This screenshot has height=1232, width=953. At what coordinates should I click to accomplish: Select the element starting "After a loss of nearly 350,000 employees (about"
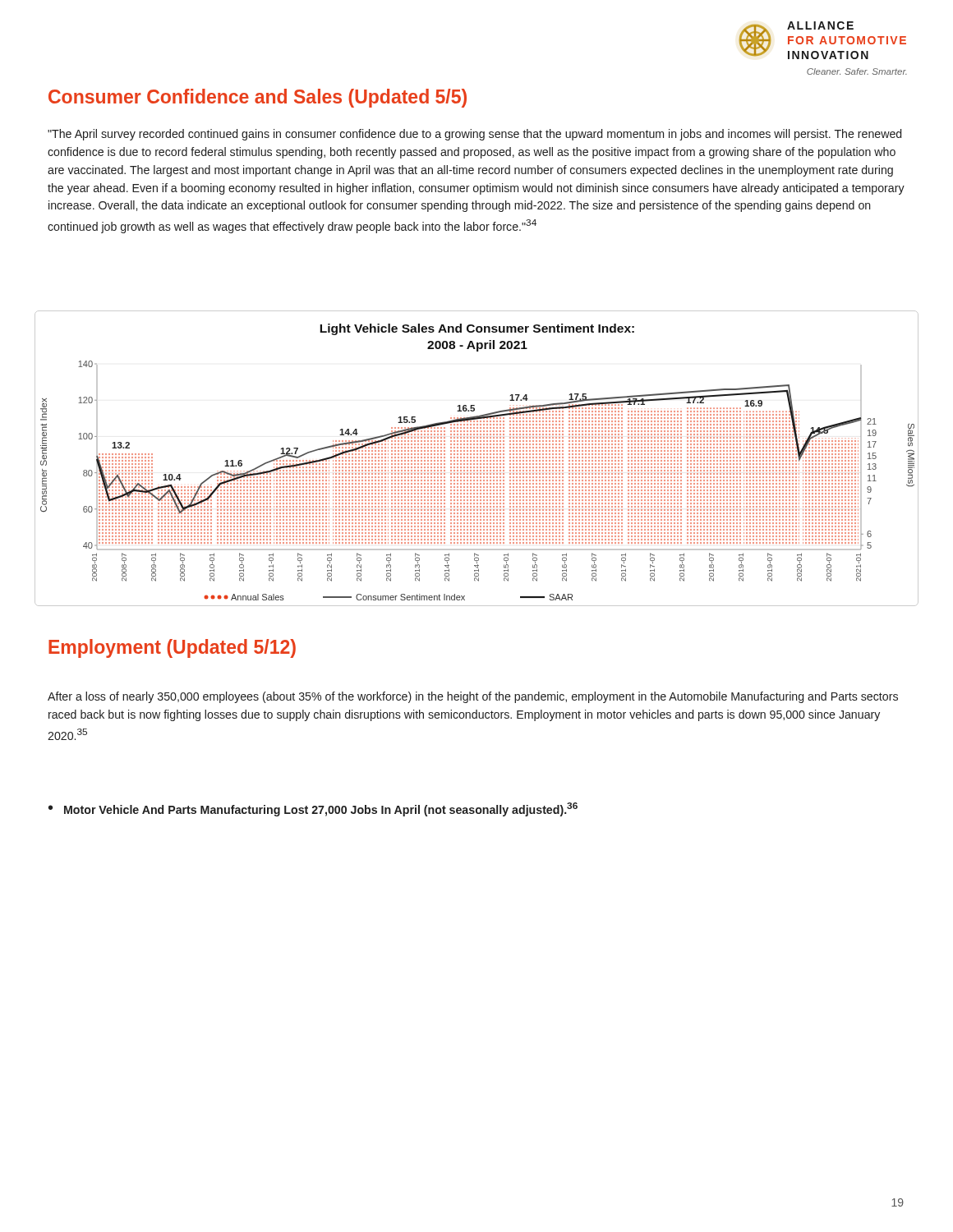[473, 716]
